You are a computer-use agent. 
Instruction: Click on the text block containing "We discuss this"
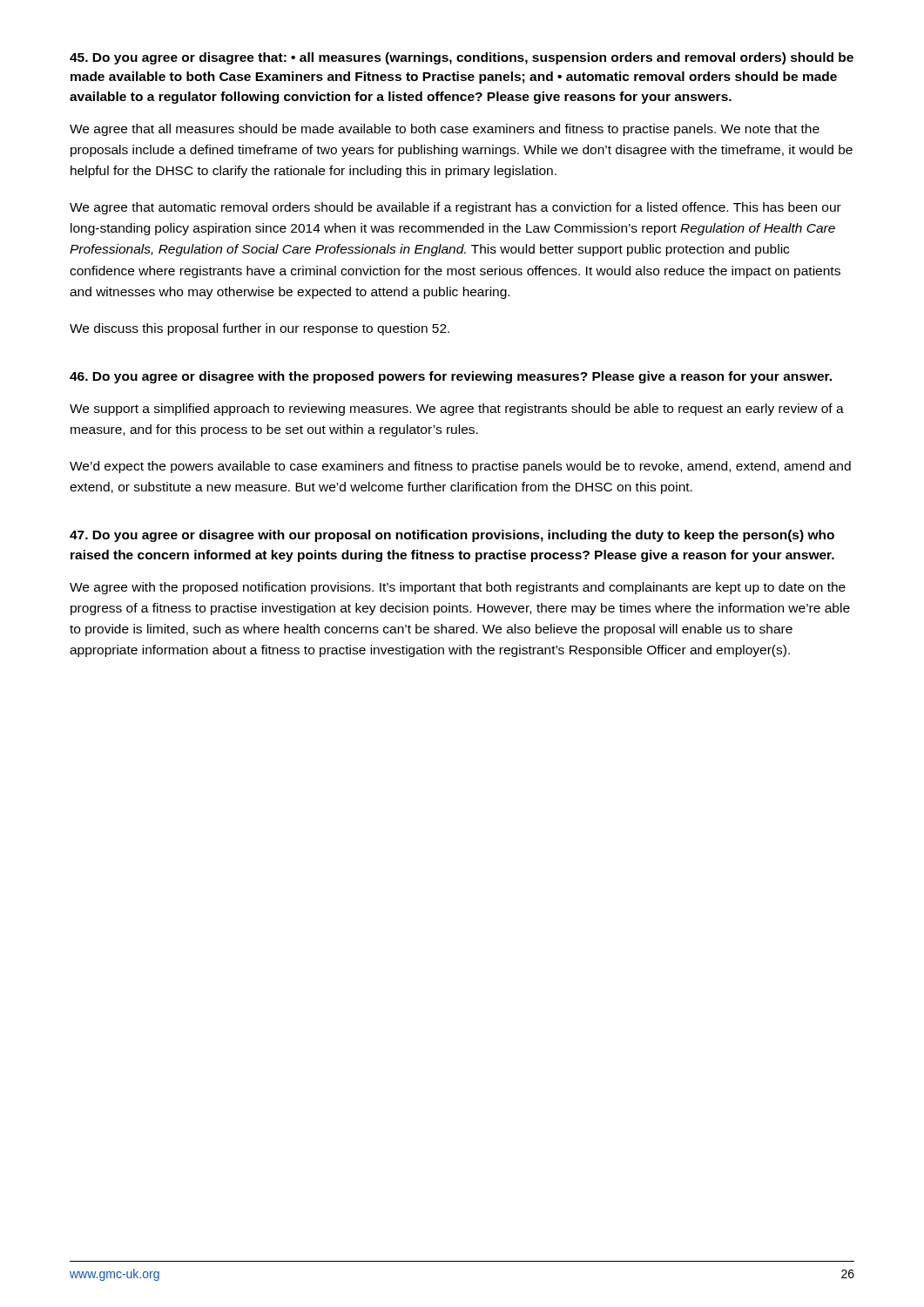click(260, 328)
